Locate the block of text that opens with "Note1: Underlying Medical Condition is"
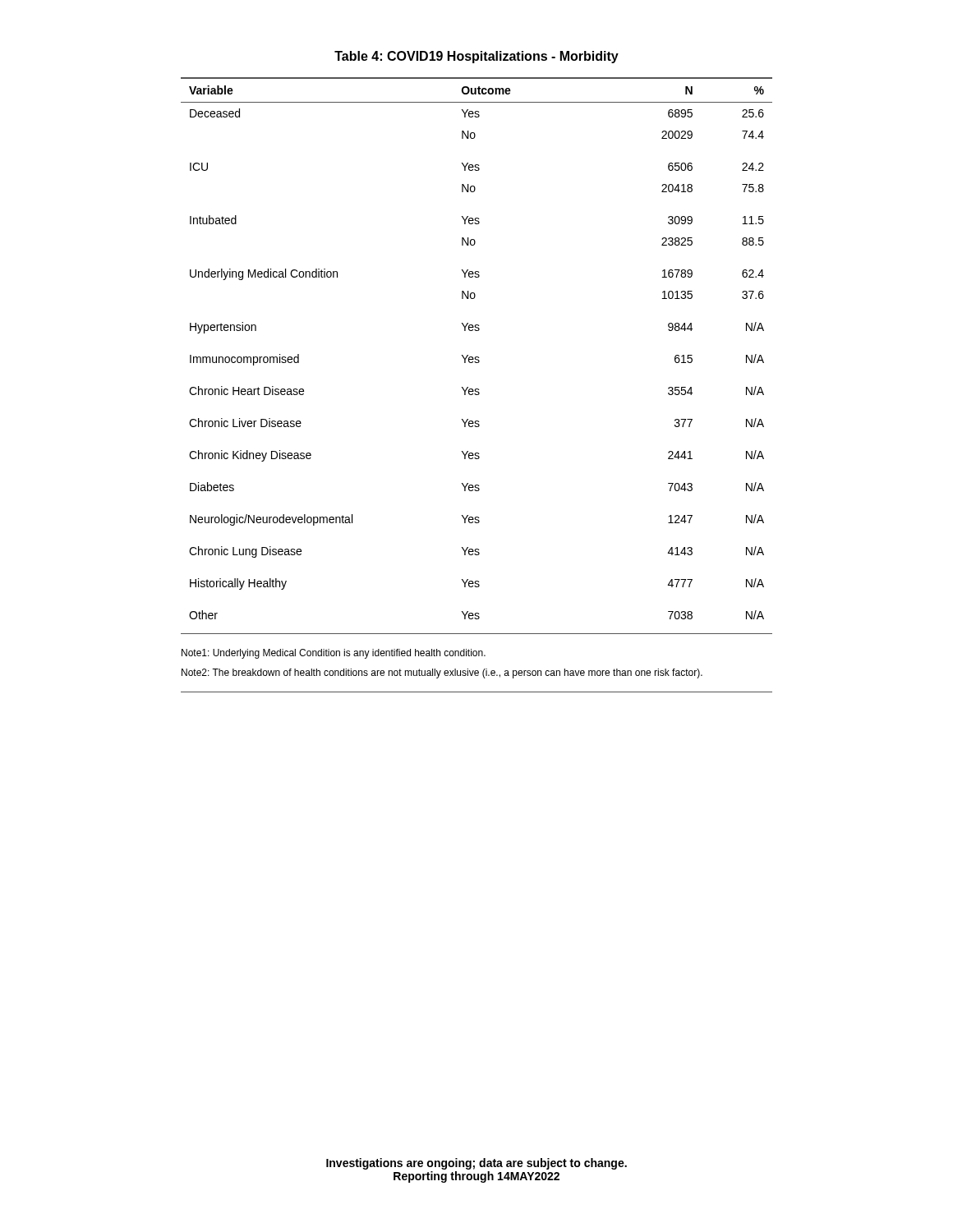Screen dimensions: 1232x953 click(476, 653)
